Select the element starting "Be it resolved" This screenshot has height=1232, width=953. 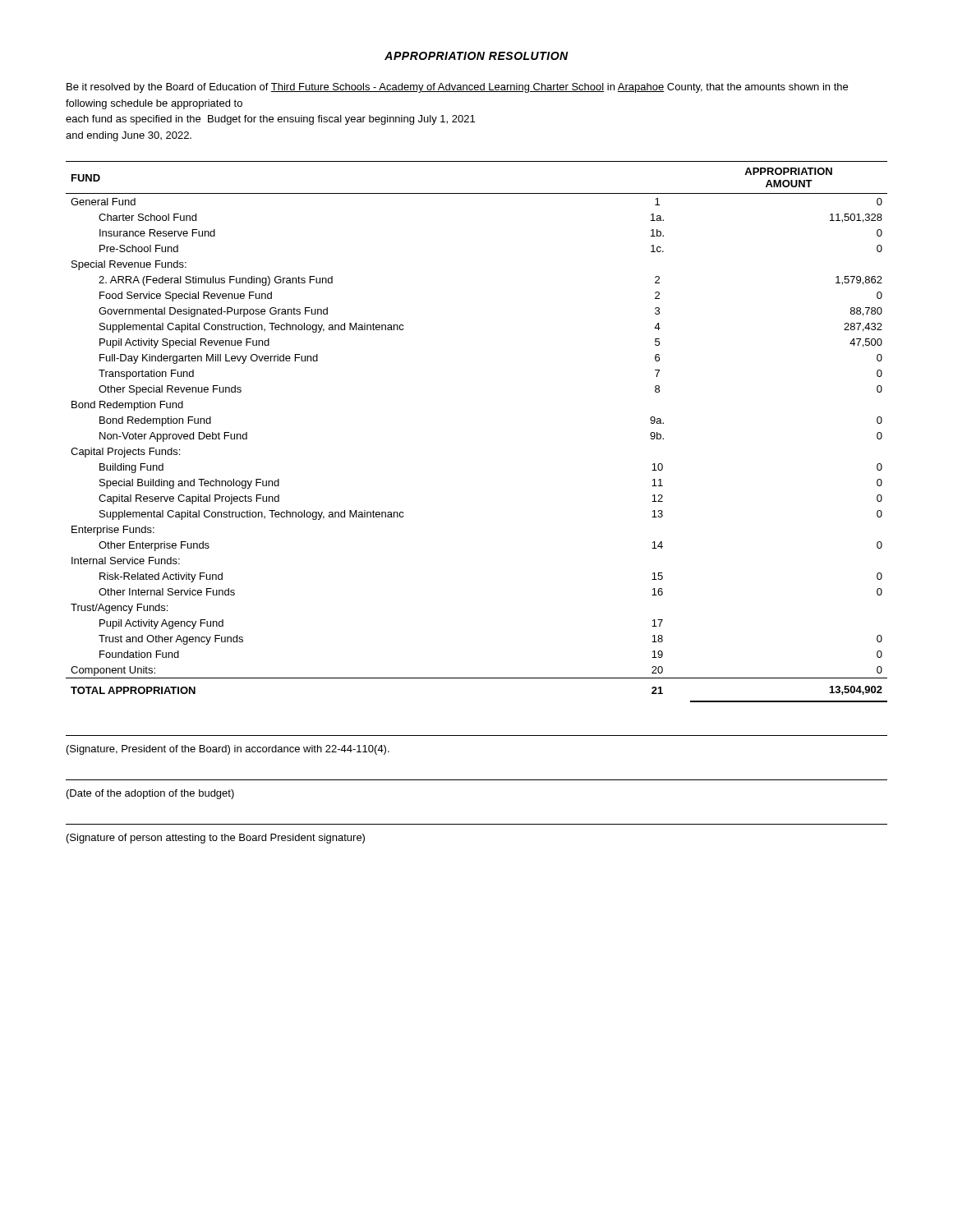[x=457, y=111]
